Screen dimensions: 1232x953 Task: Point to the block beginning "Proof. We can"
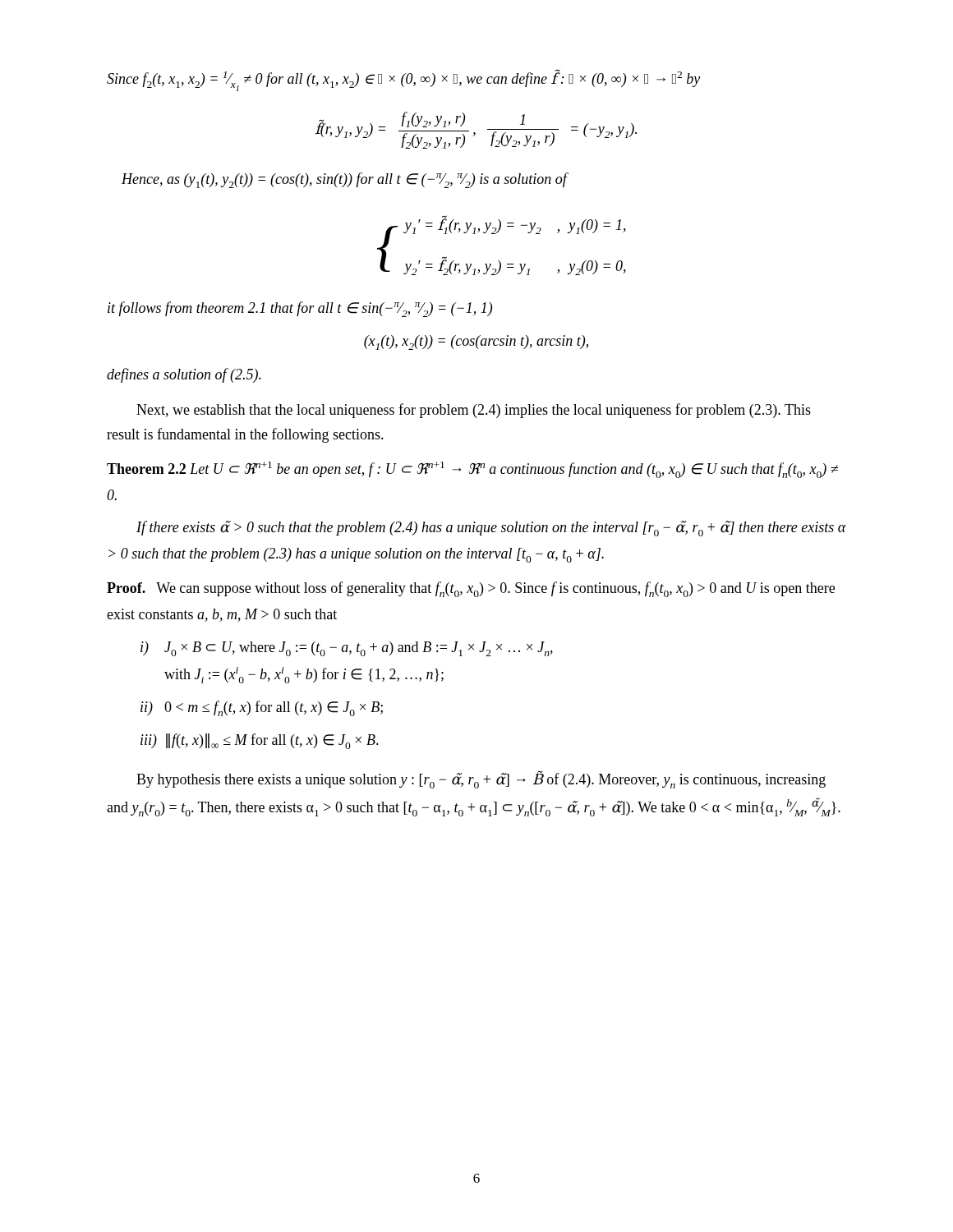(471, 601)
